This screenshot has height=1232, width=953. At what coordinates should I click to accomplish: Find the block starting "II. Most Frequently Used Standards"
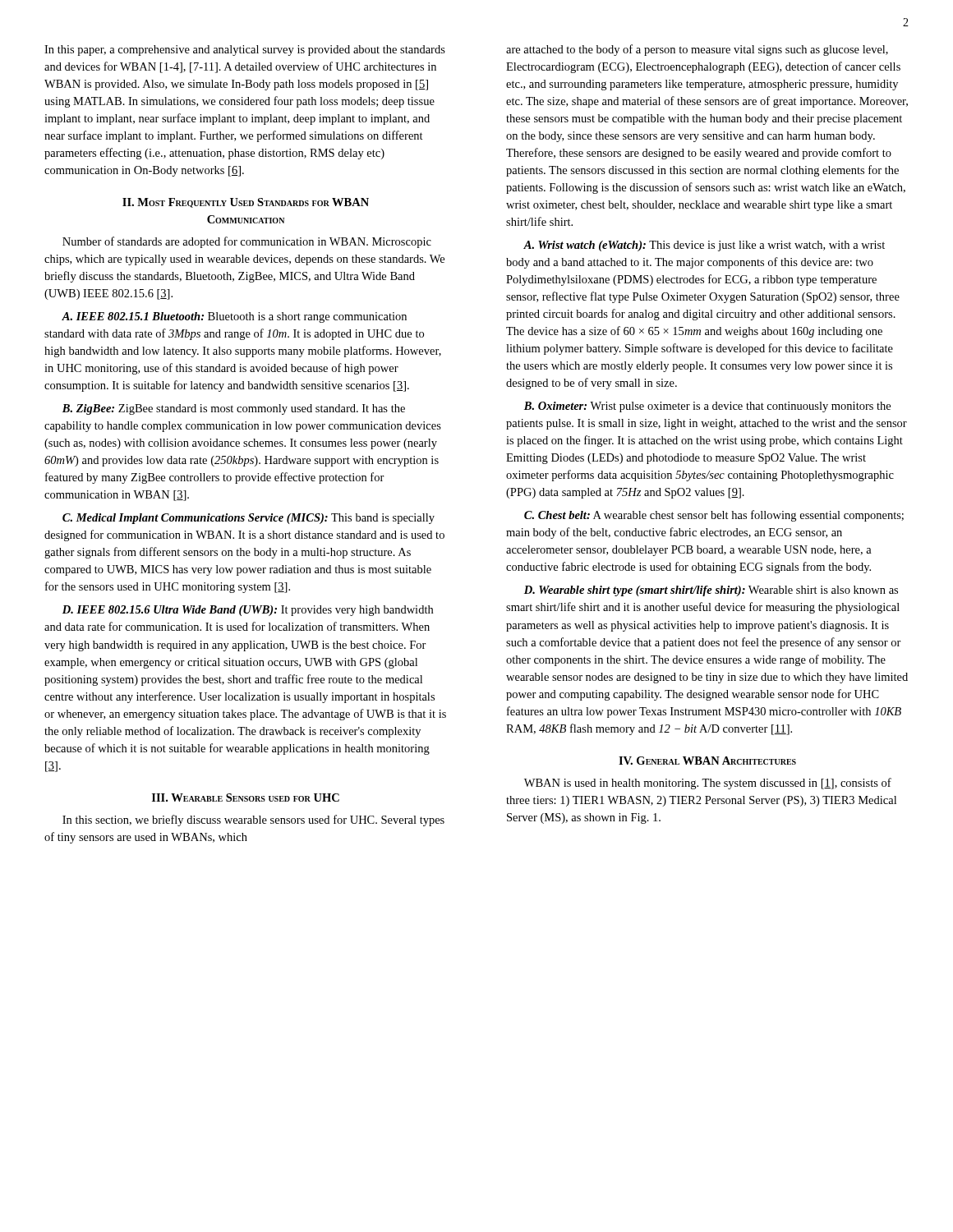(246, 211)
